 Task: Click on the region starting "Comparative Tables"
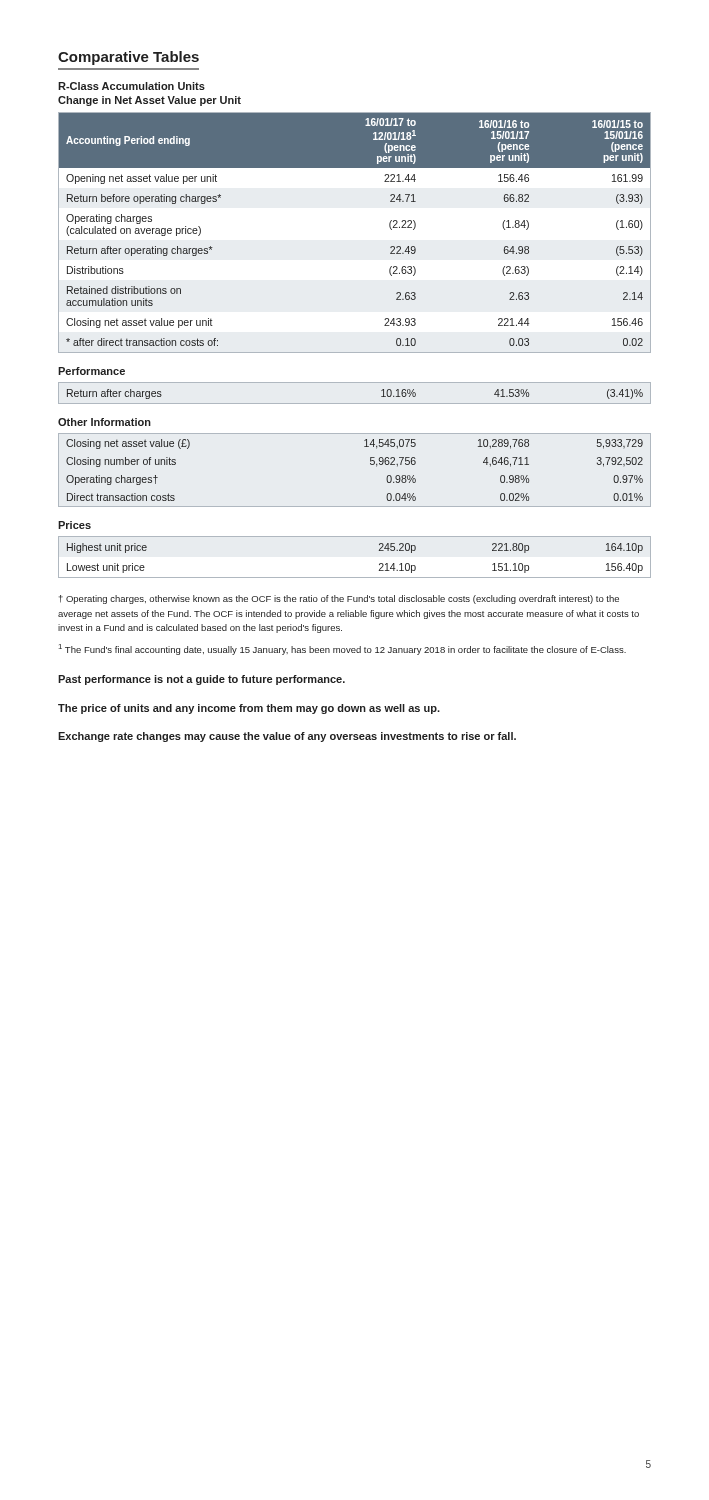pyautogui.click(x=129, y=56)
